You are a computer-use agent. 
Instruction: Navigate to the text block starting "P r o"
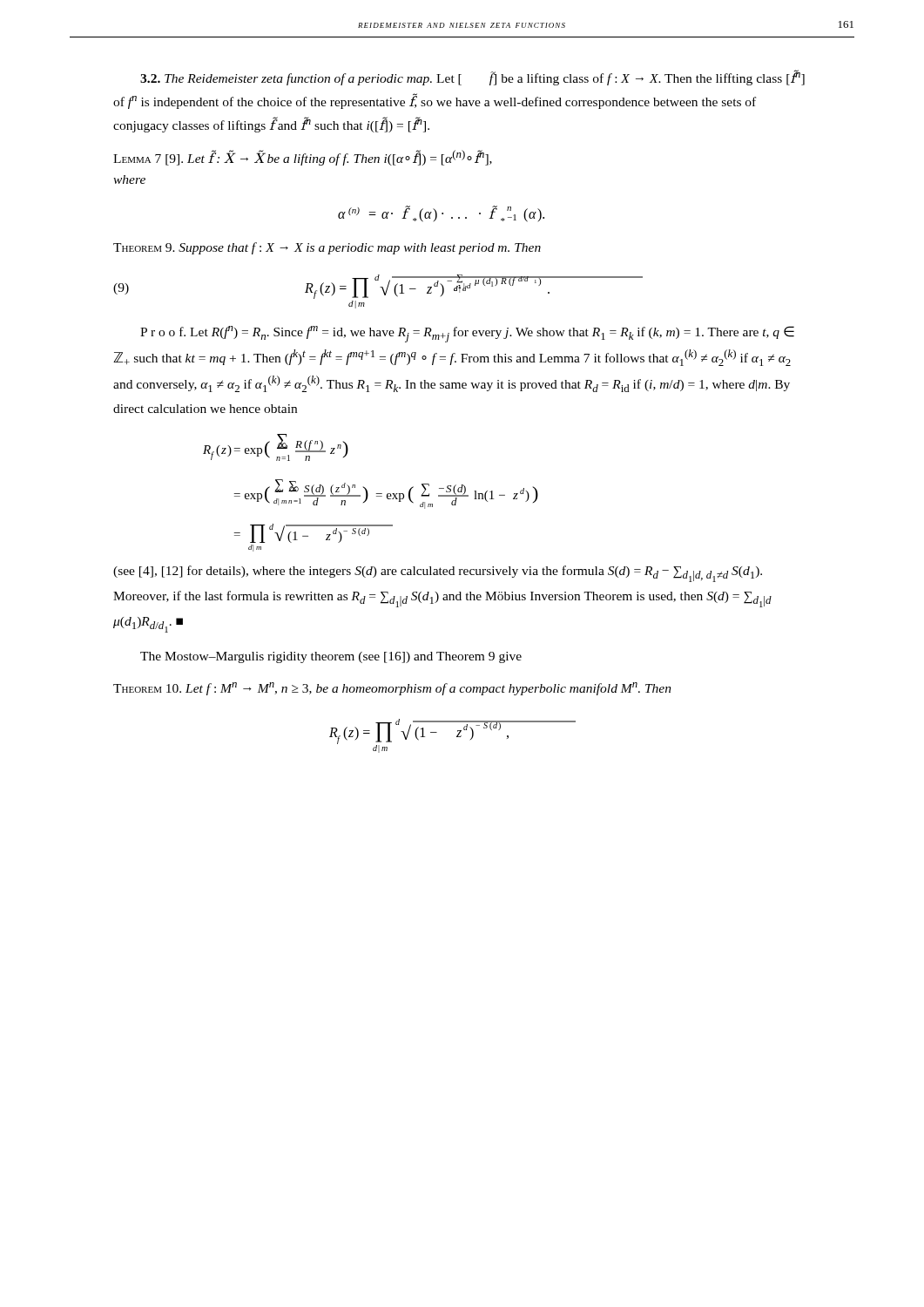[462, 369]
